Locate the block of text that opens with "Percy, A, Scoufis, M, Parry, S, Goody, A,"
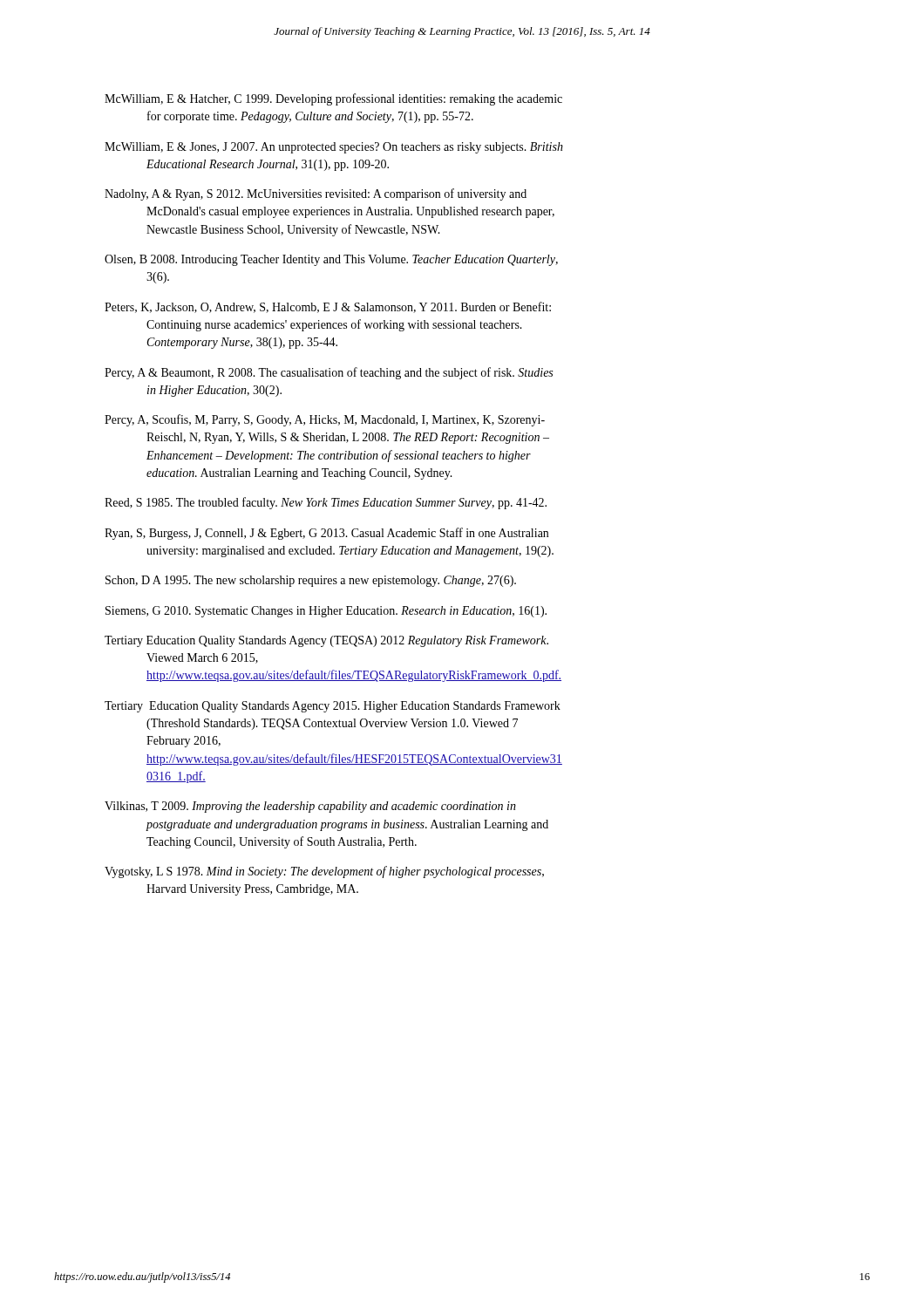This screenshot has width=924, height=1308. pos(466,447)
